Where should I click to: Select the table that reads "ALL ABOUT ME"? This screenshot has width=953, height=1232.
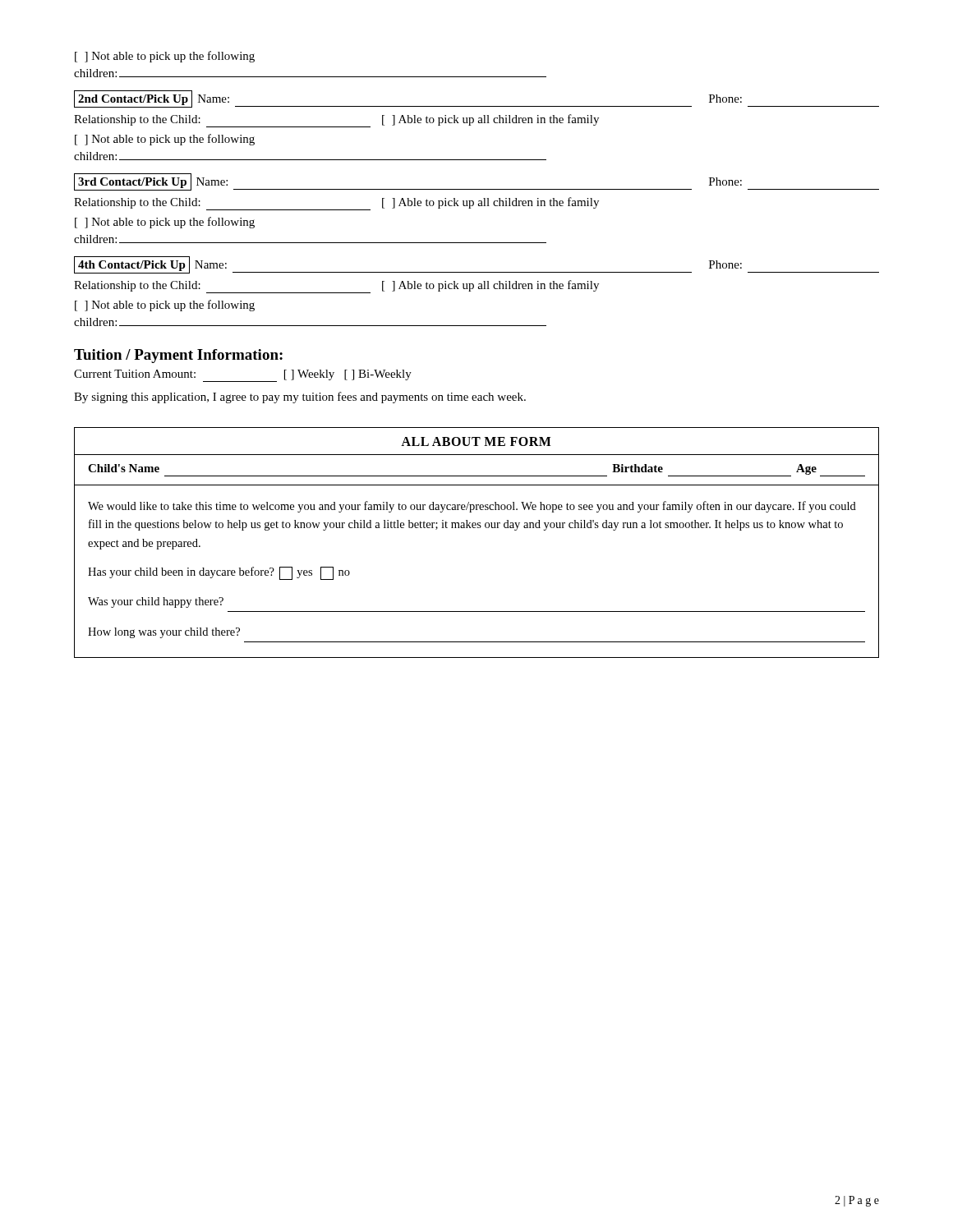(x=476, y=542)
